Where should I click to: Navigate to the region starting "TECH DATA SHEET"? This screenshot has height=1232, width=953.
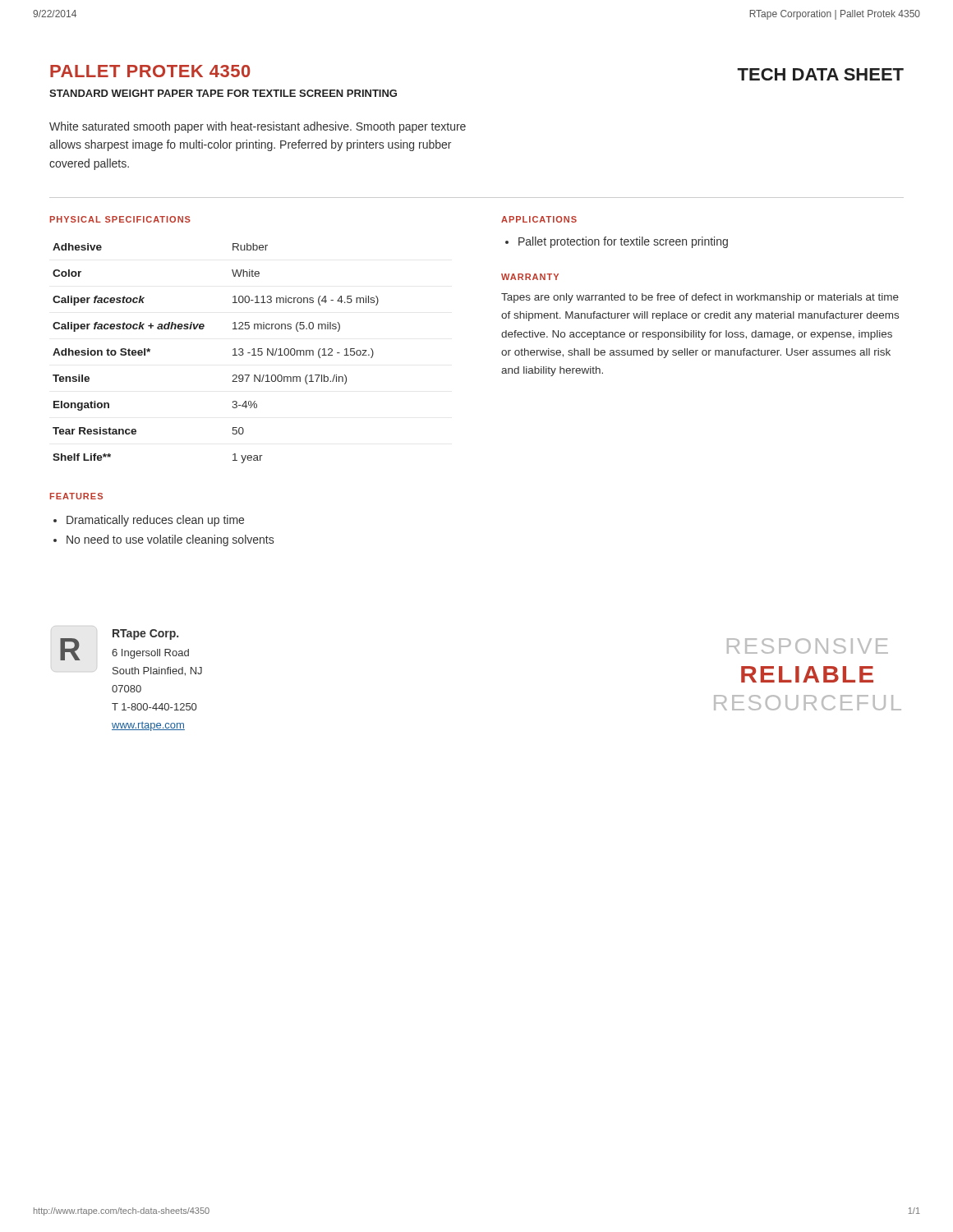coord(821,74)
